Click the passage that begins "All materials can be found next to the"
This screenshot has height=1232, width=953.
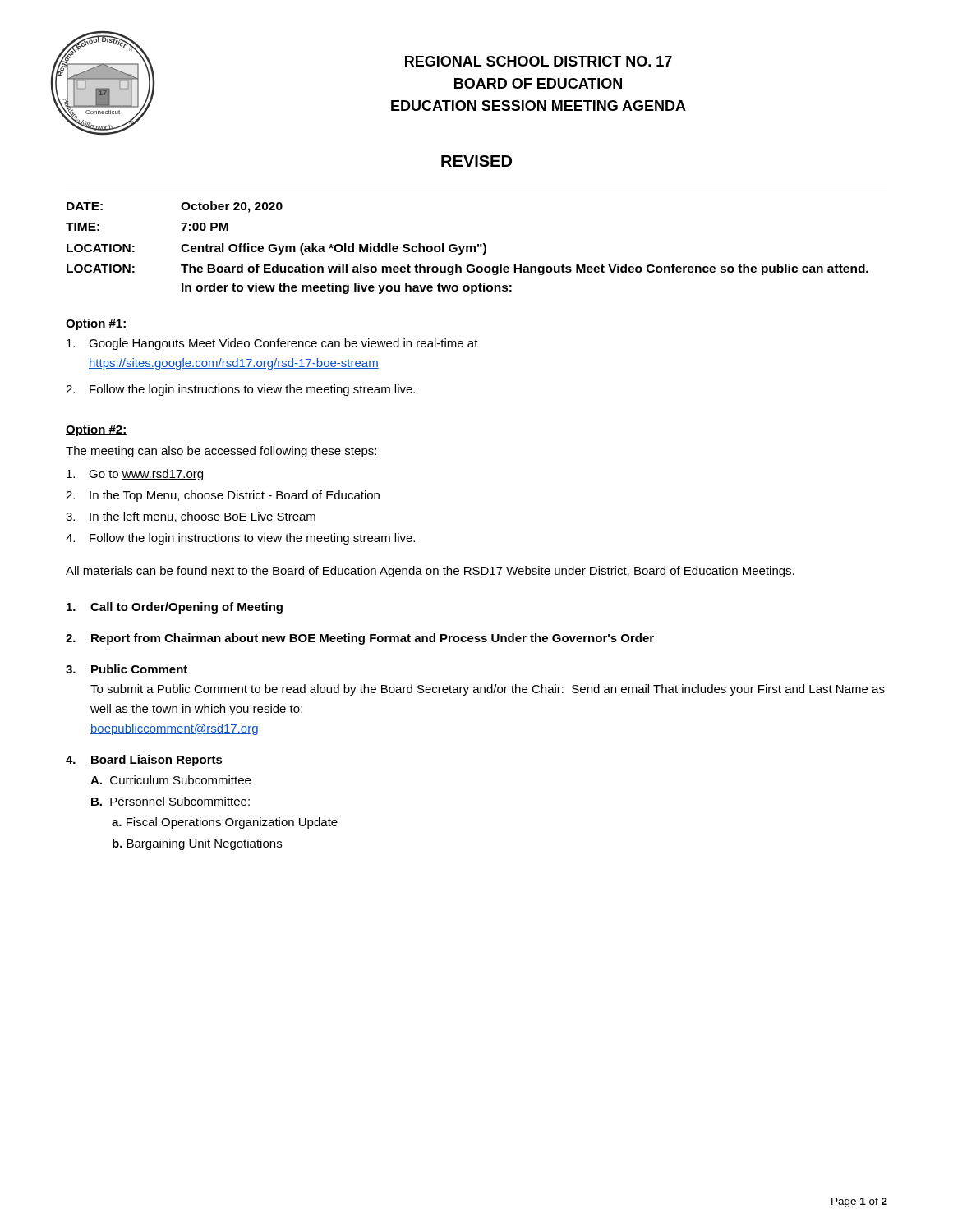point(430,571)
